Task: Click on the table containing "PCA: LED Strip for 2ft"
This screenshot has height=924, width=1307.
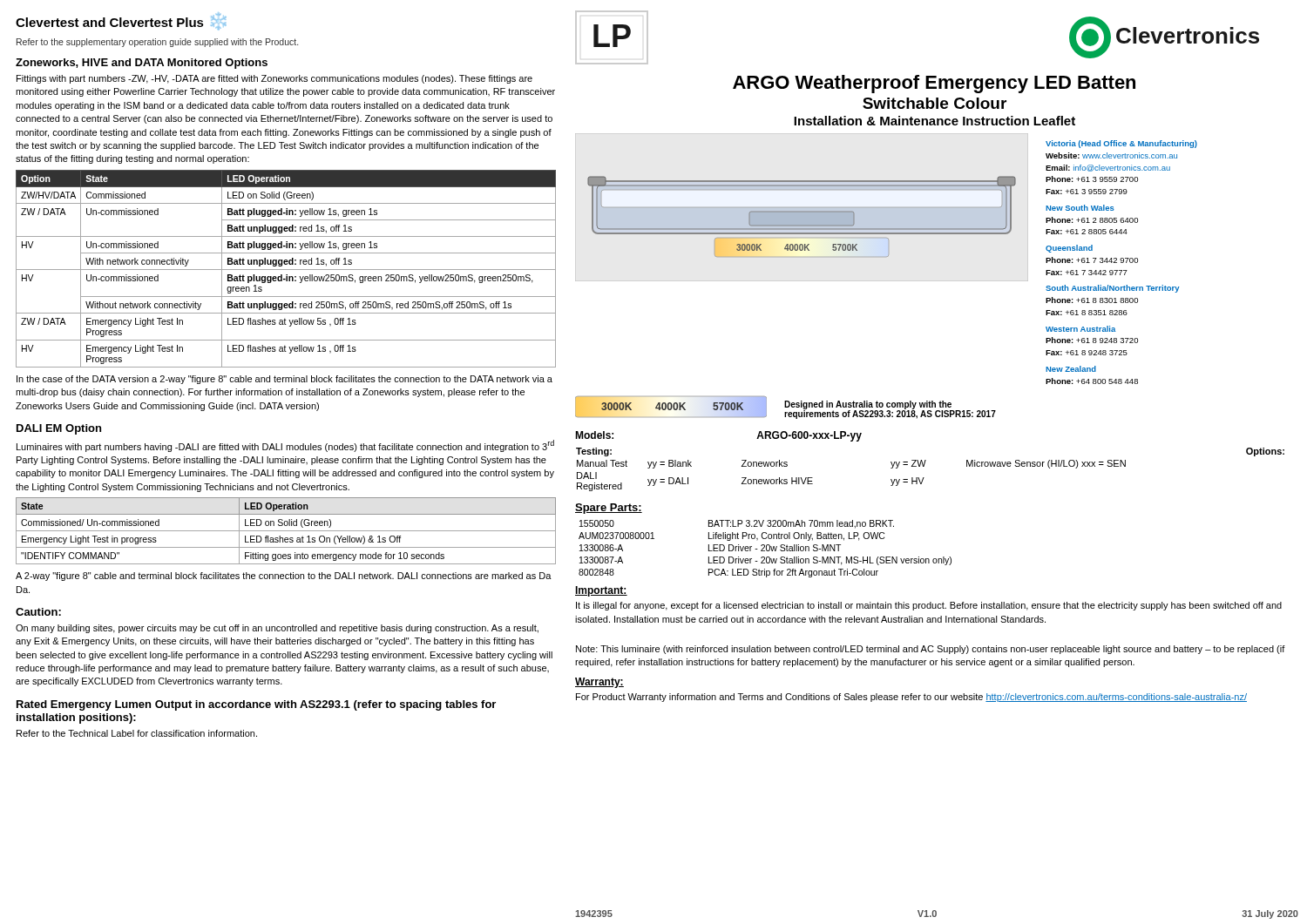Action: coord(935,547)
